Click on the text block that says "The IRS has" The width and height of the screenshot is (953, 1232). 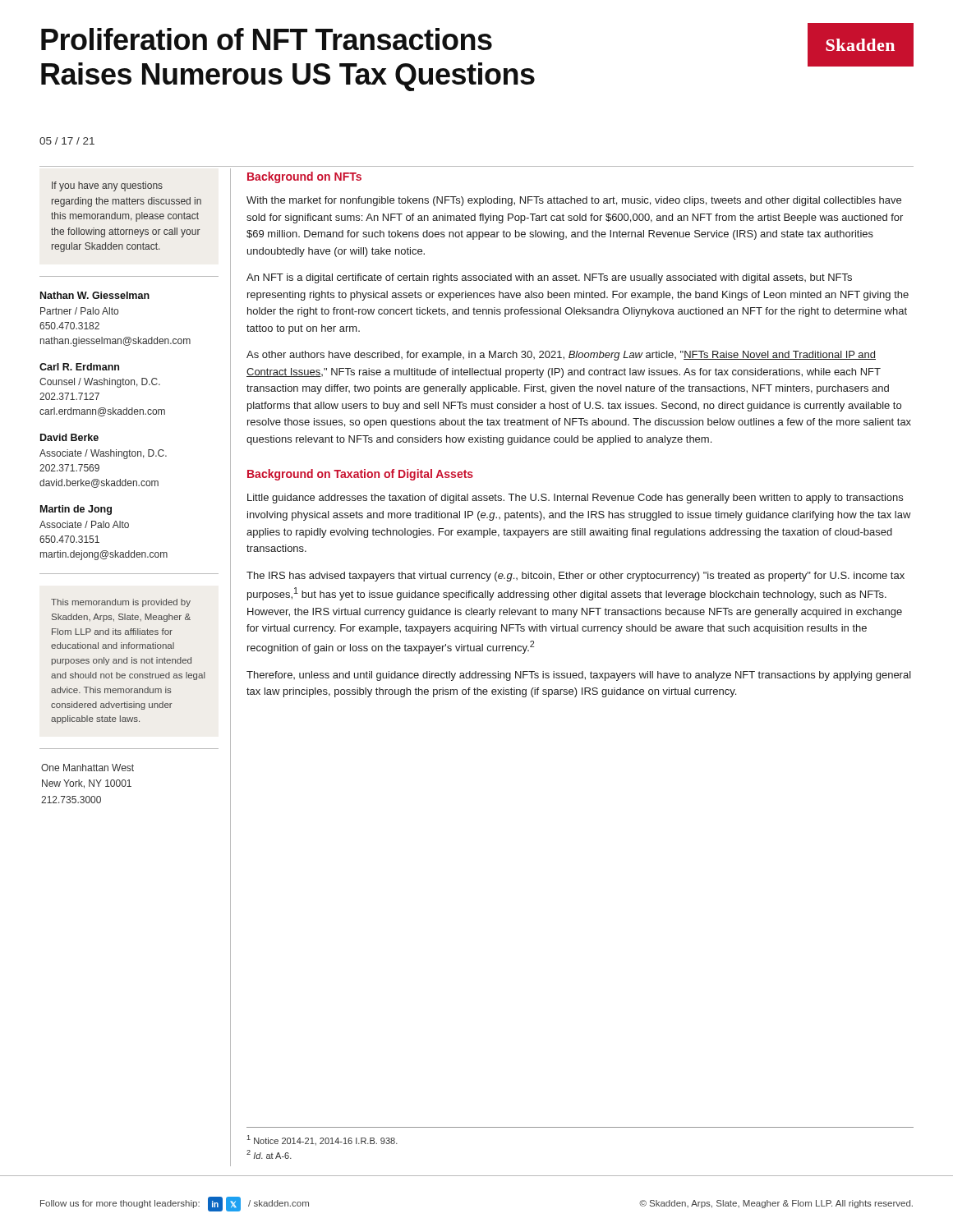[x=576, y=611]
